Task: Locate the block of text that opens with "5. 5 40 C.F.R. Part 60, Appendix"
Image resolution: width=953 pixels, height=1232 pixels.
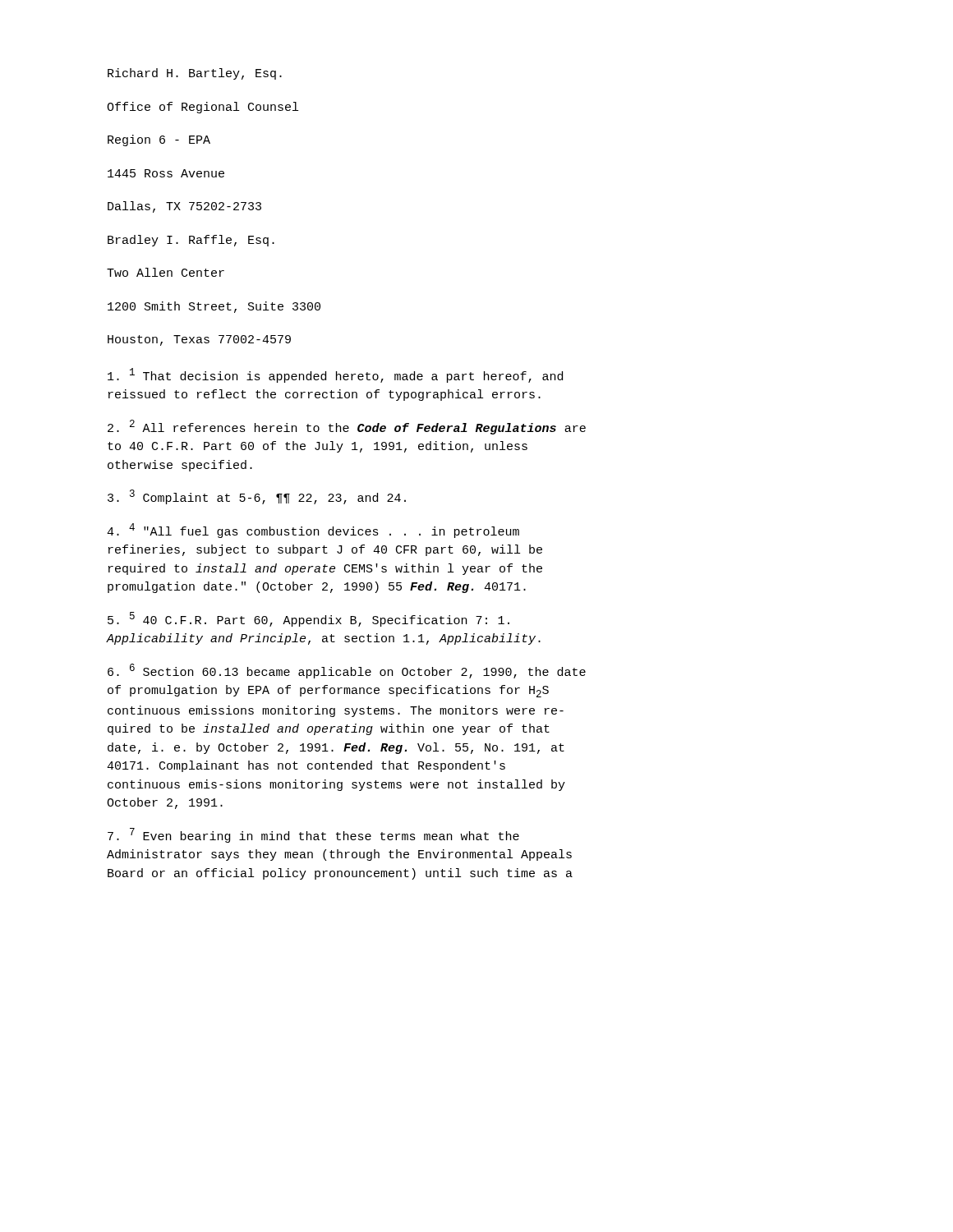Action: click(325, 629)
